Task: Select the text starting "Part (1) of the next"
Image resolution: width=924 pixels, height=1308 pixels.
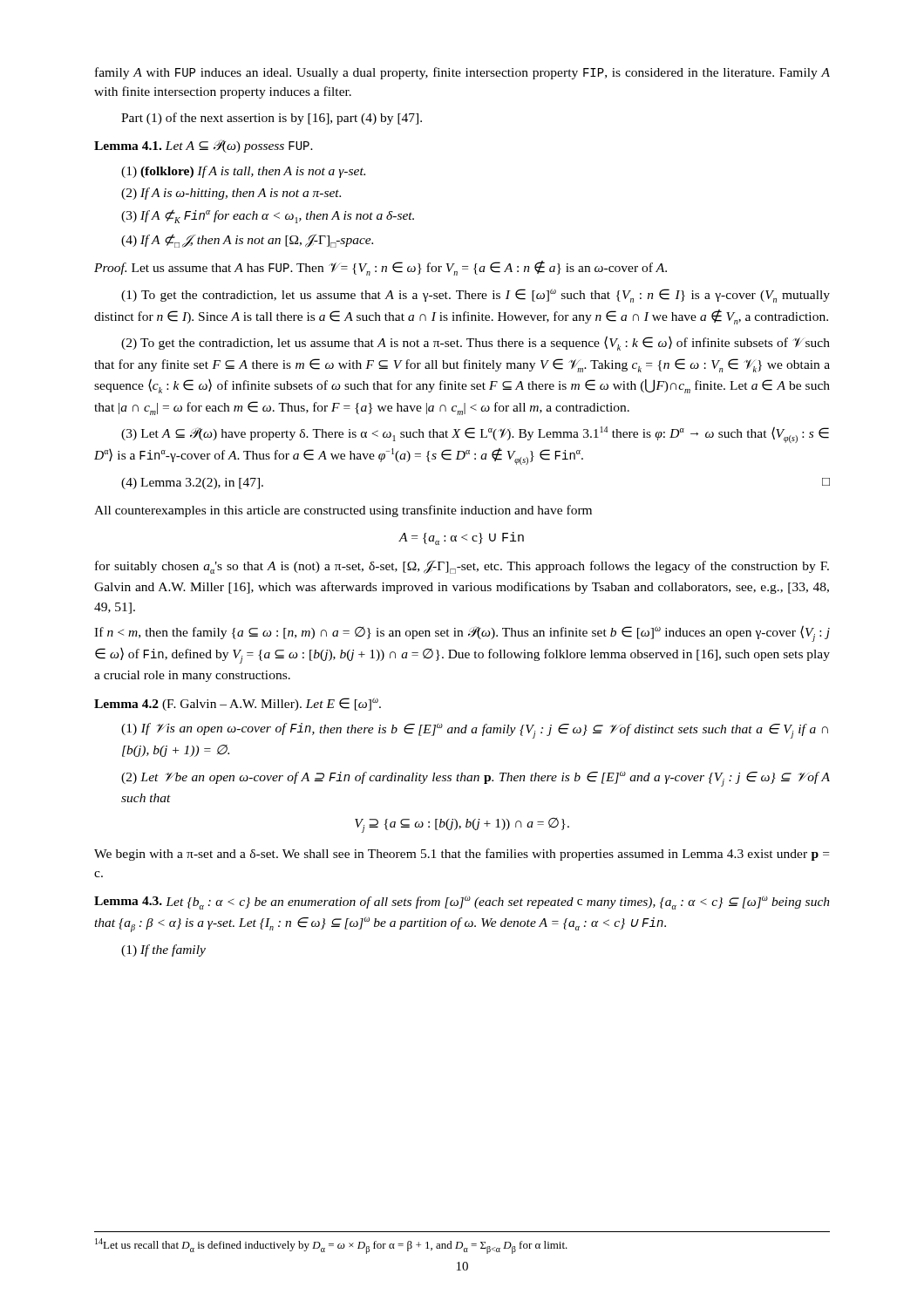Action: 272,117
